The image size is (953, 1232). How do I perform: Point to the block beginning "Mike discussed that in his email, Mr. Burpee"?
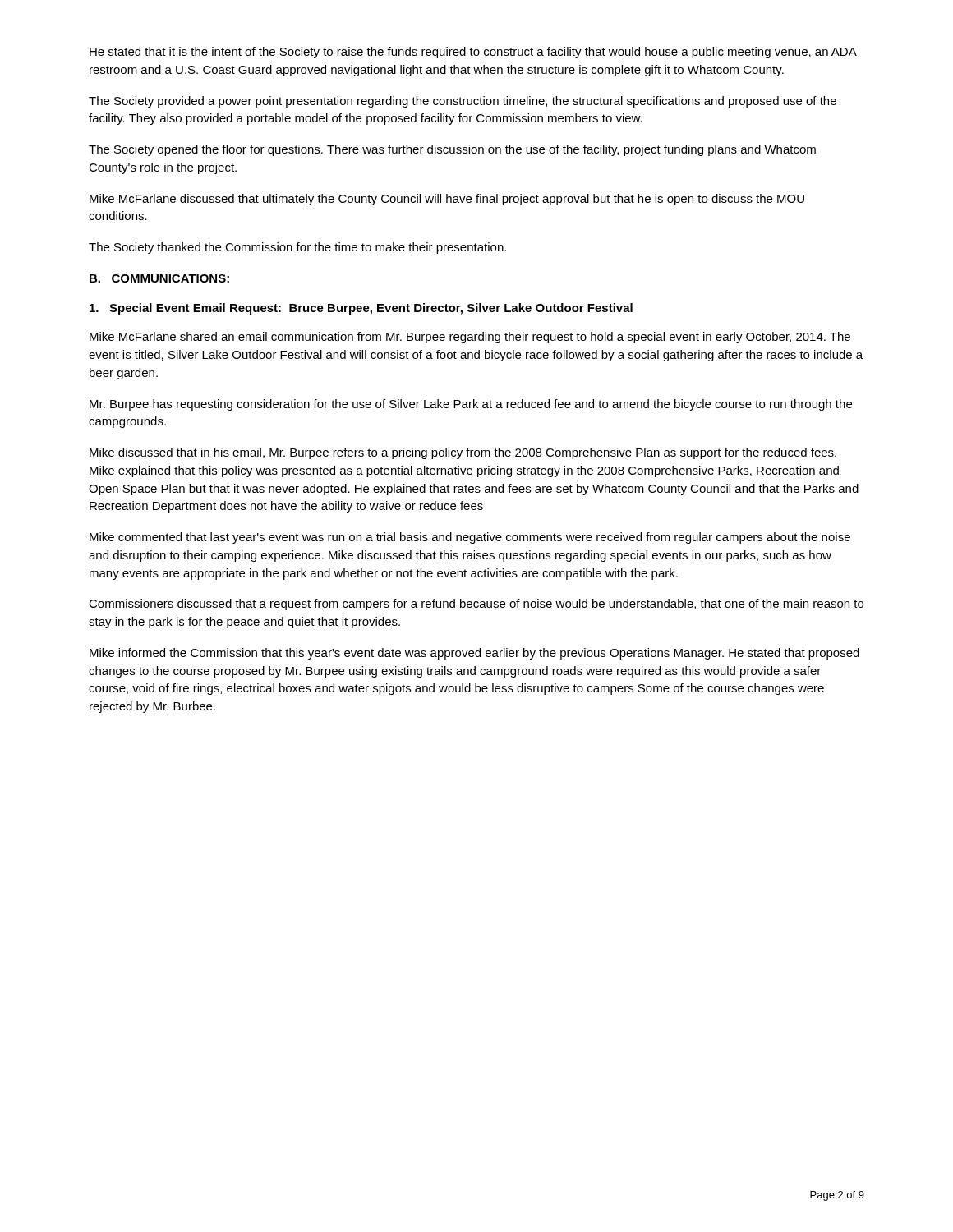click(474, 479)
